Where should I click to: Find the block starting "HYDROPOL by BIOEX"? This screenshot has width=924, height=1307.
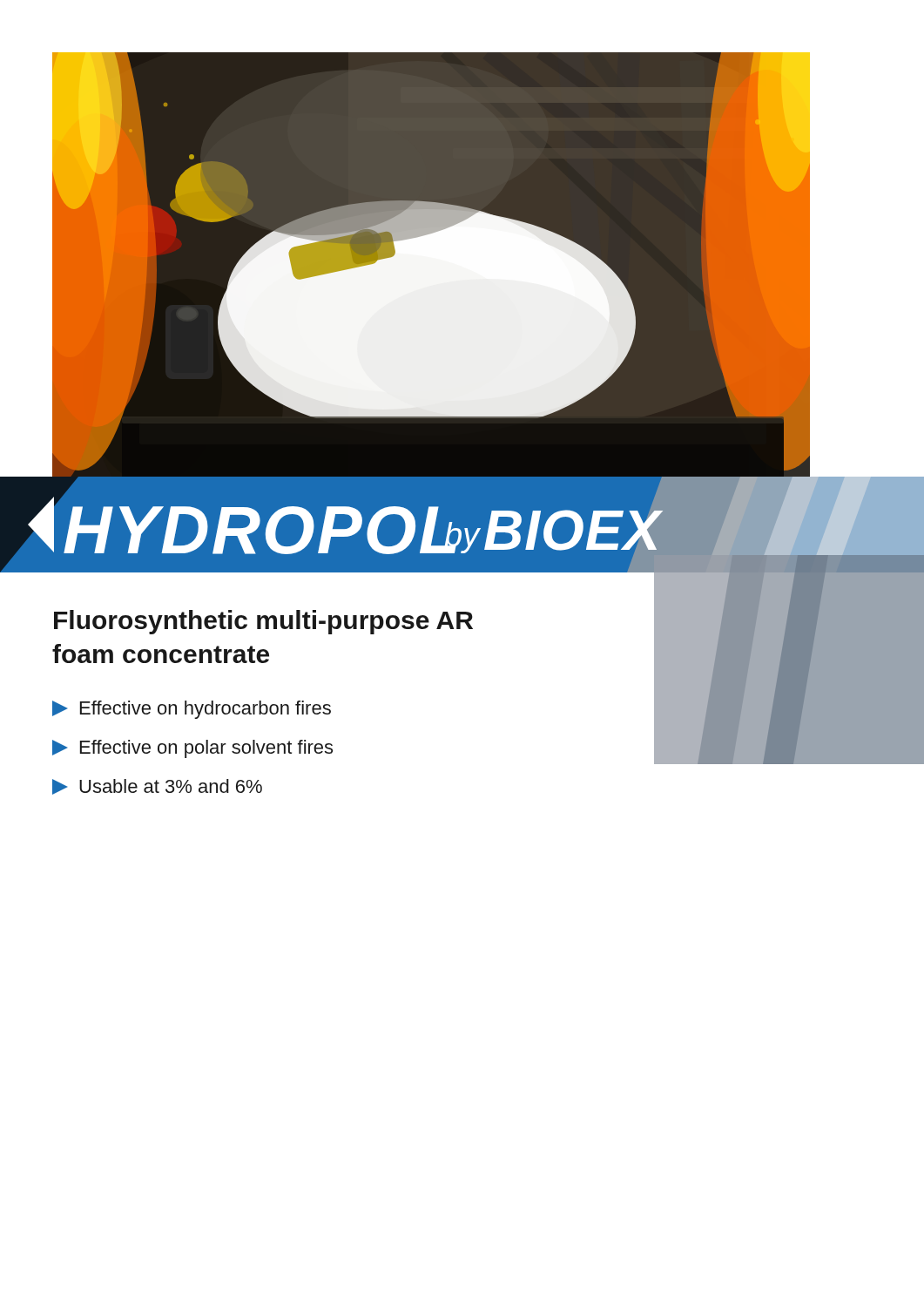click(x=462, y=525)
